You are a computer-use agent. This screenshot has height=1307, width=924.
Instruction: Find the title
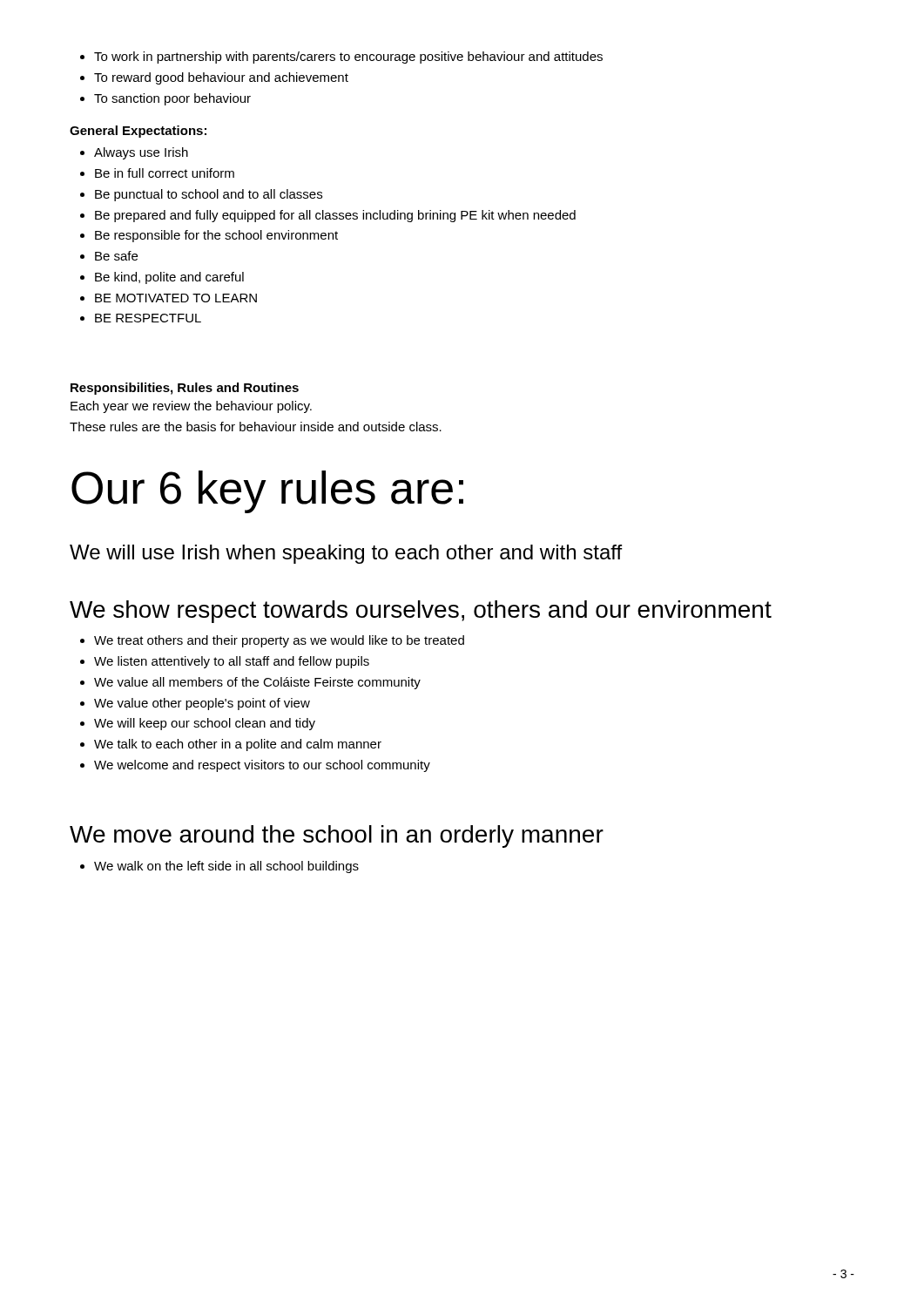point(269,488)
